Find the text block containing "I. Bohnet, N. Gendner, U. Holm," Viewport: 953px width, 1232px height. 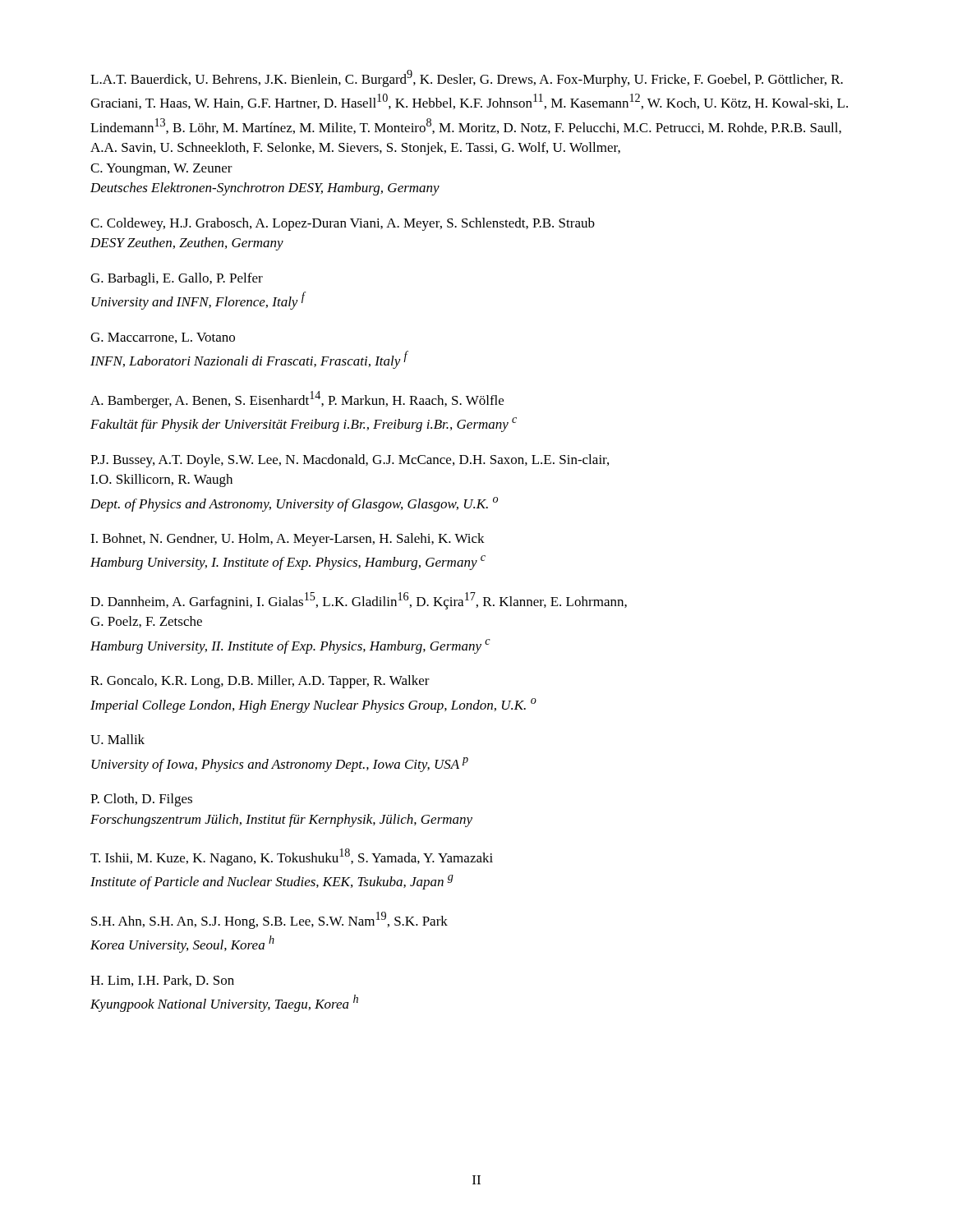[288, 551]
